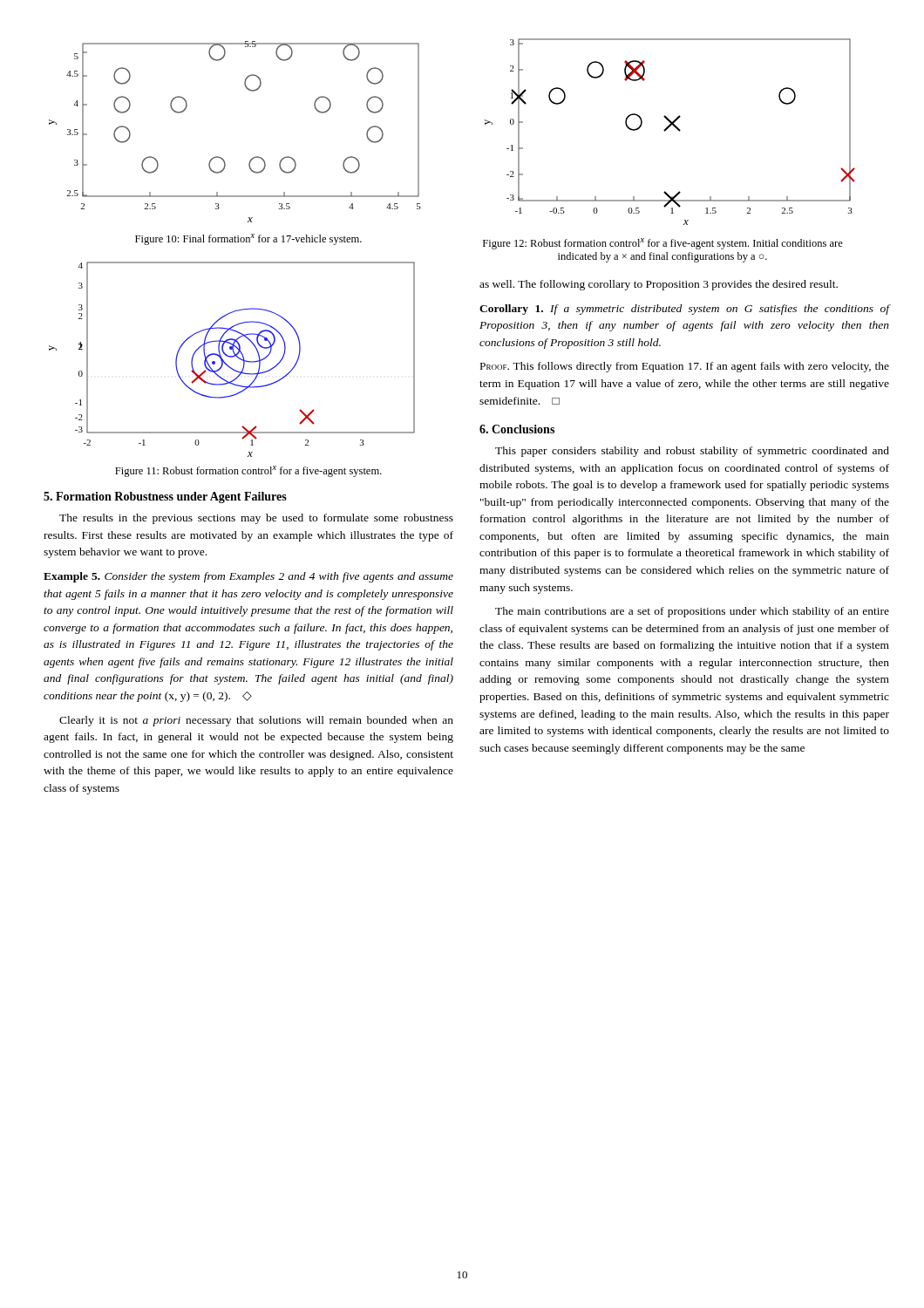Locate the text "6. Conclusions"
The width and height of the screenshot is (924, 1308).
[x=517, y=430]
